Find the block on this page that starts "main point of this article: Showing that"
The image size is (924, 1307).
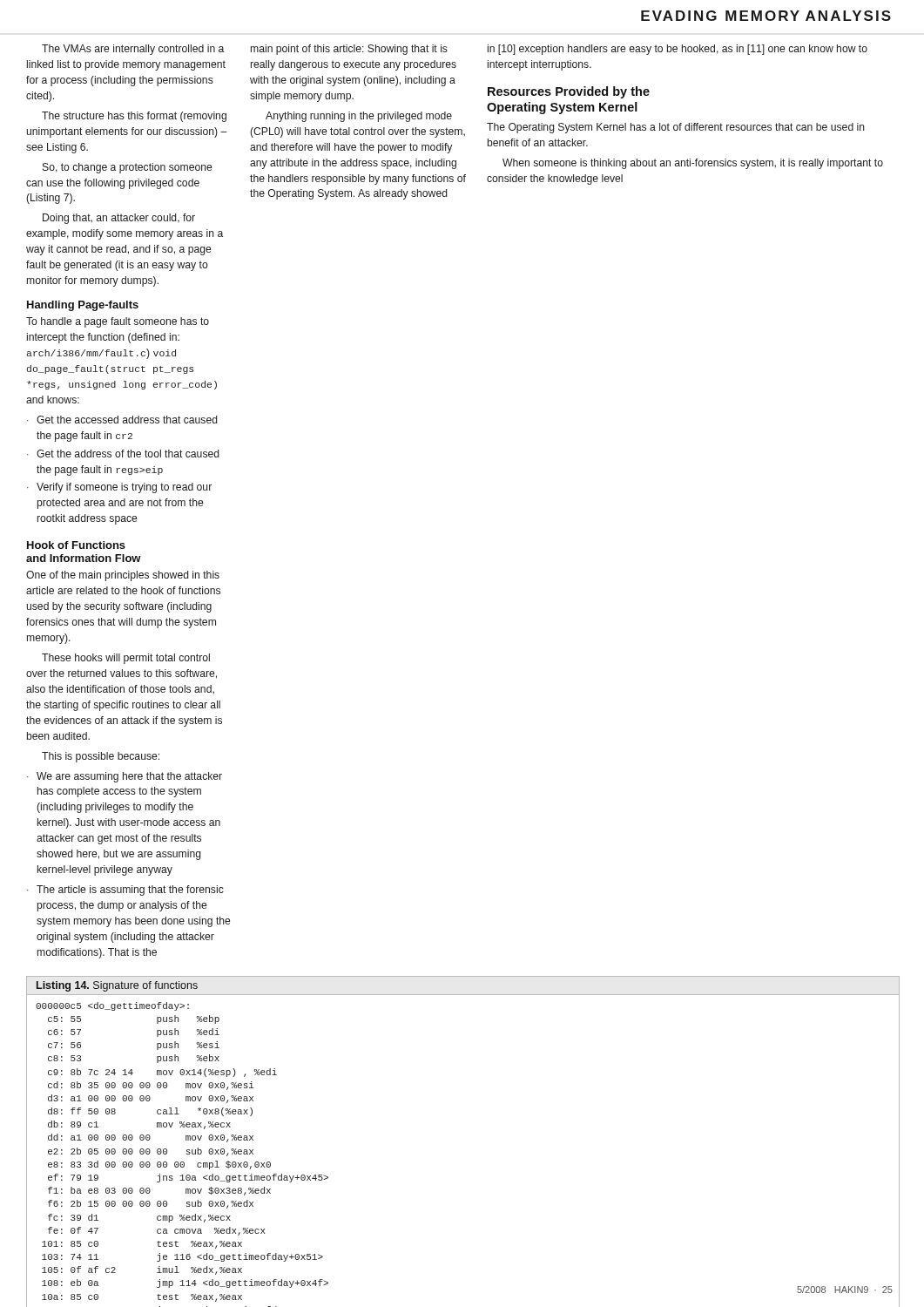pos(359,122)
